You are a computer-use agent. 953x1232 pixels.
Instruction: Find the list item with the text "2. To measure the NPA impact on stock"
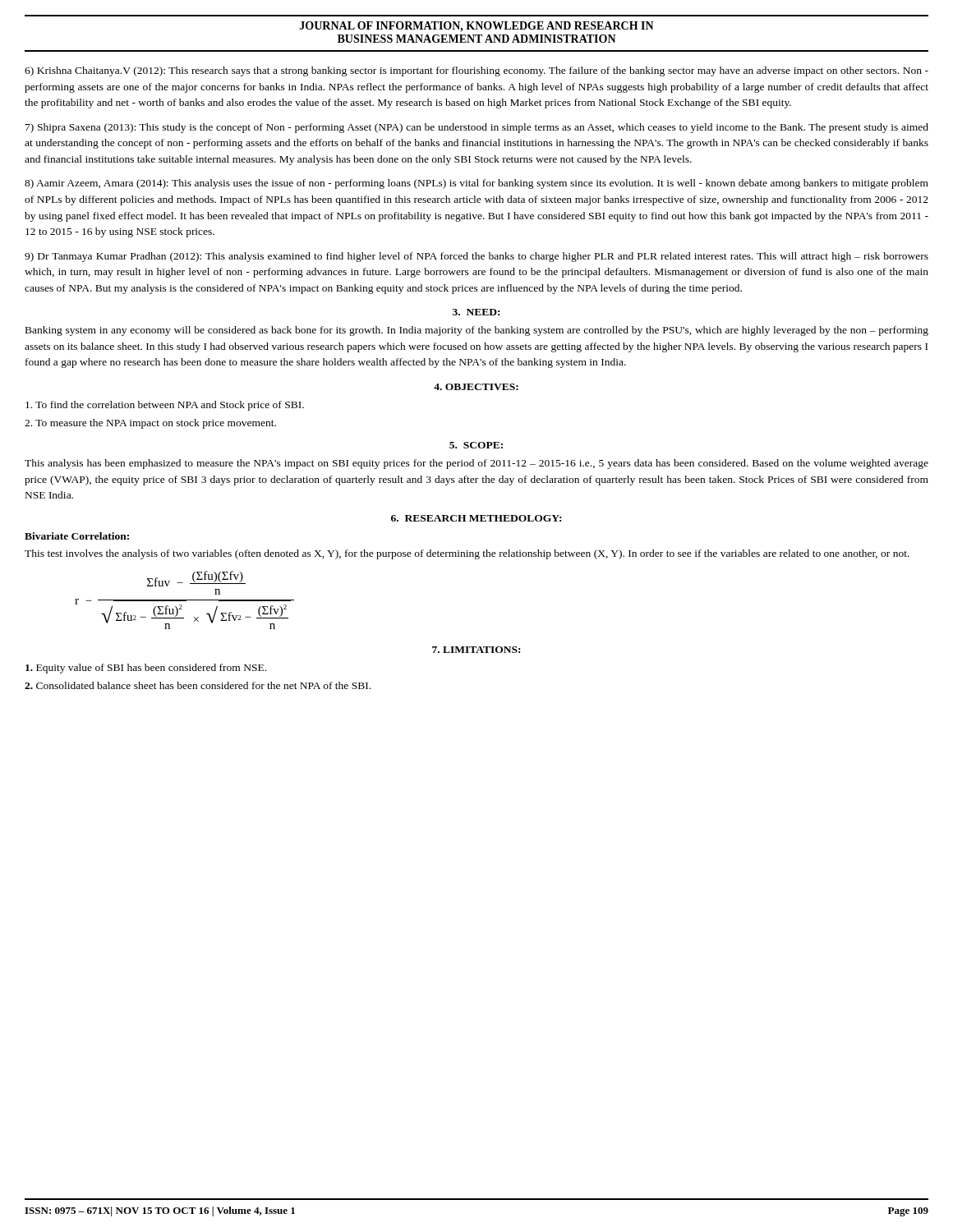tap(151, 422)
